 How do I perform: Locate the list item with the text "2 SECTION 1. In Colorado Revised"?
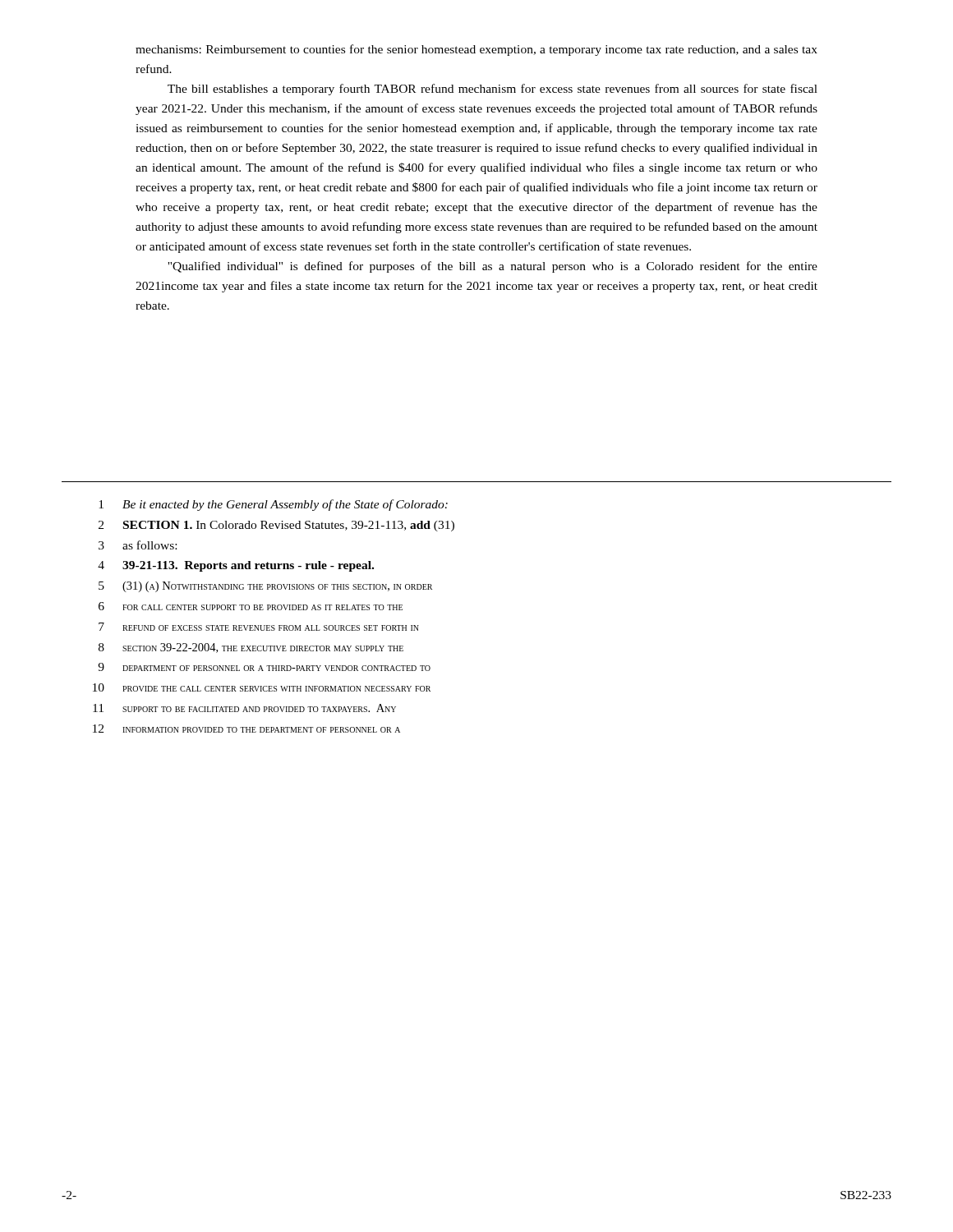(276, 526)
